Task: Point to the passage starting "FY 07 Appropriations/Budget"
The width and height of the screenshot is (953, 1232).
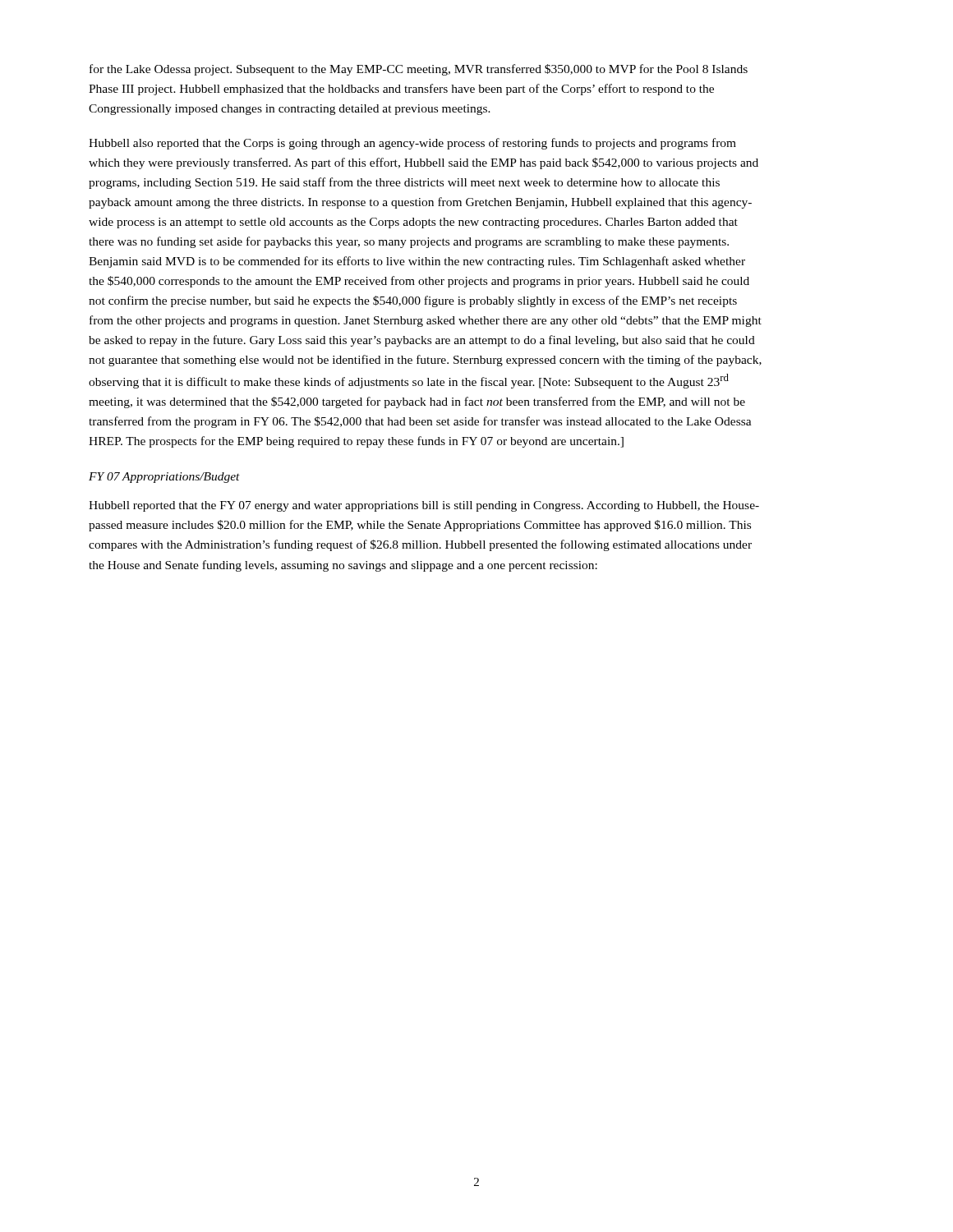Action: (x=164, y=476)
